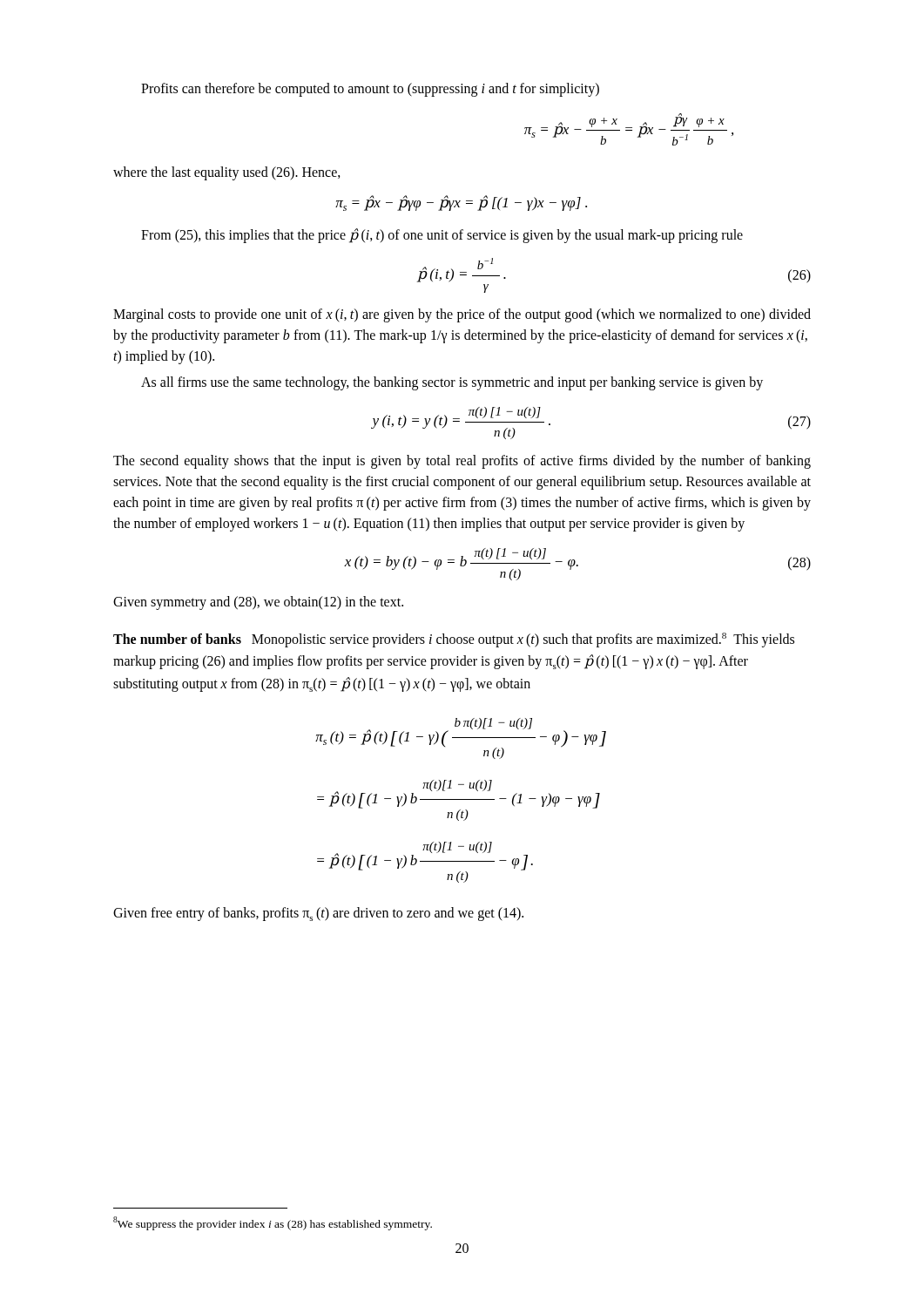Screen dimensions: 1307x924
Task: Select the passage starting "πs = p̂x − φ + x"
Action: click(629, 129)
